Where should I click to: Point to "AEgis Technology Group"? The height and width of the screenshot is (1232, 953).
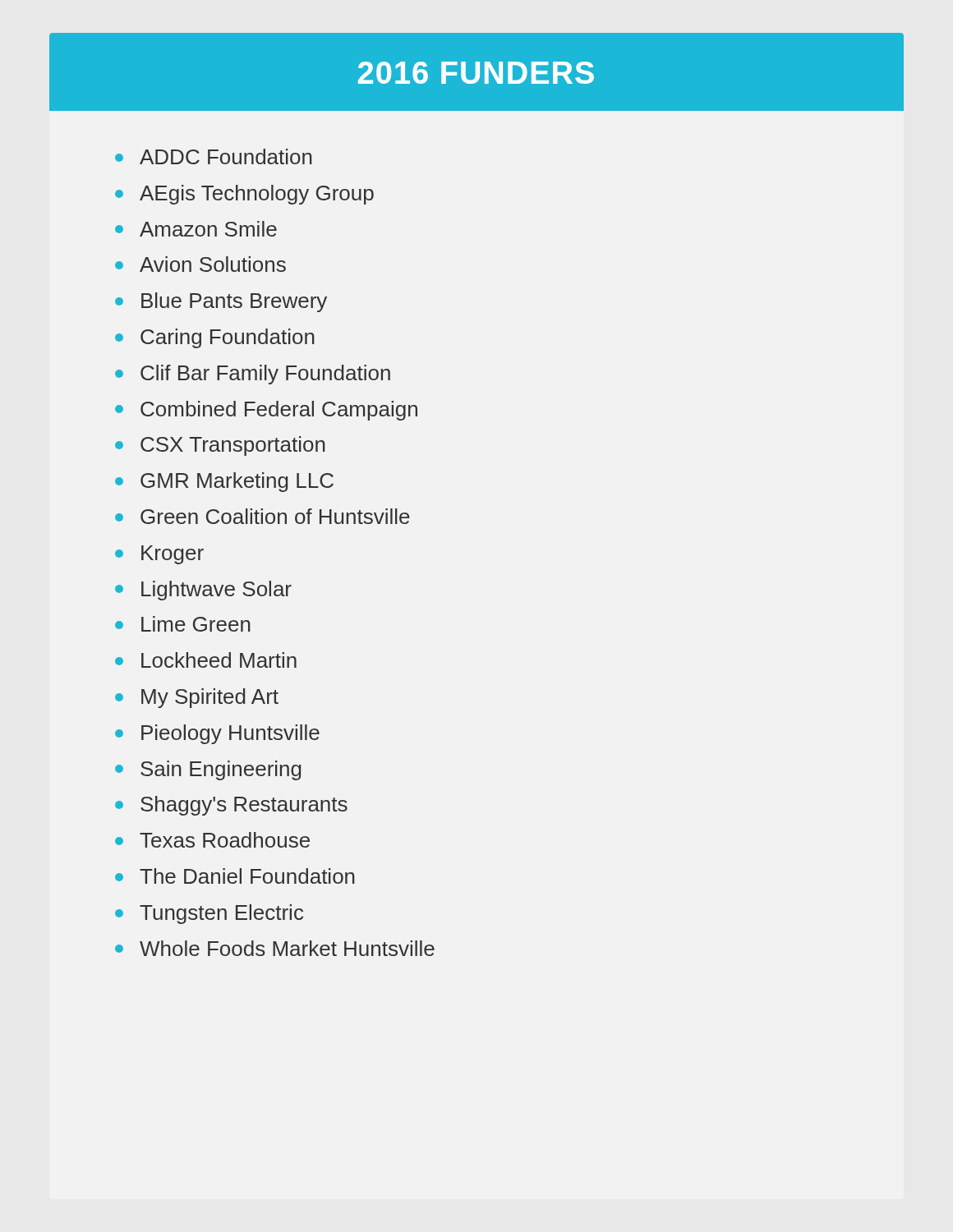pos(245,194)
